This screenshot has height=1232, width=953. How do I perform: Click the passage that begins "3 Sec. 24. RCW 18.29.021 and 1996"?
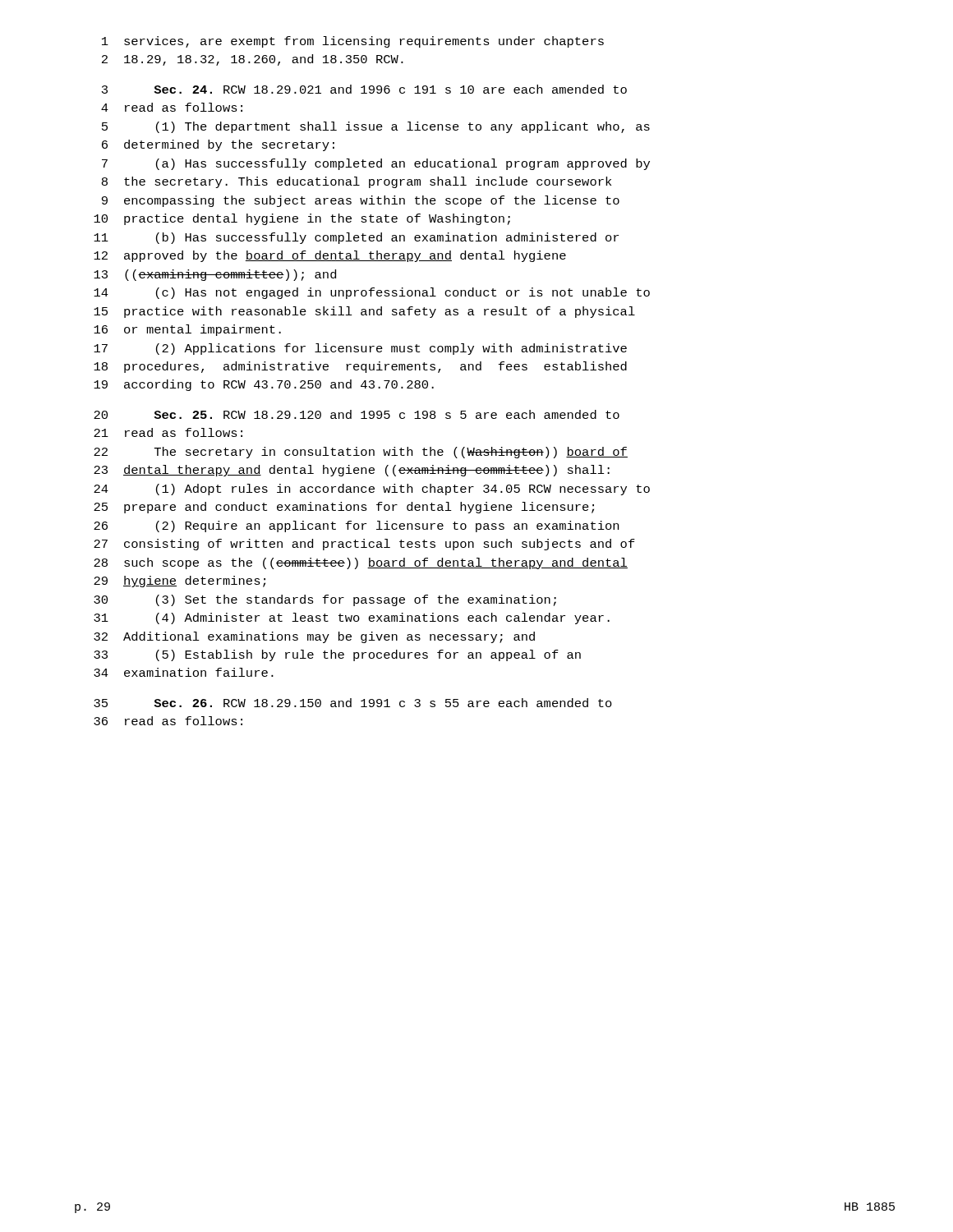[x=485, y=90]
